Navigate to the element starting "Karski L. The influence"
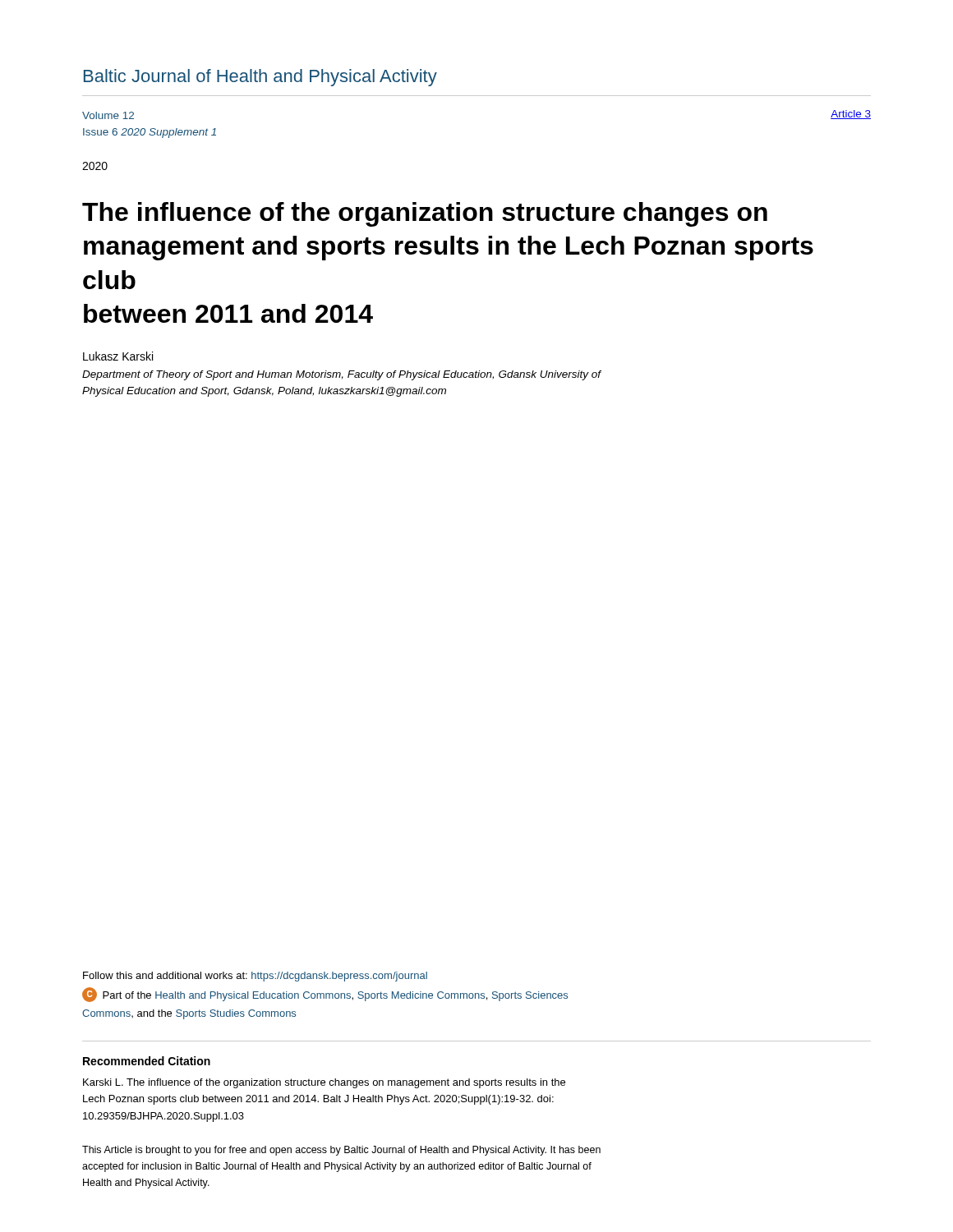The height and width of the screenshot is (1232, 953). point(324,1099)
